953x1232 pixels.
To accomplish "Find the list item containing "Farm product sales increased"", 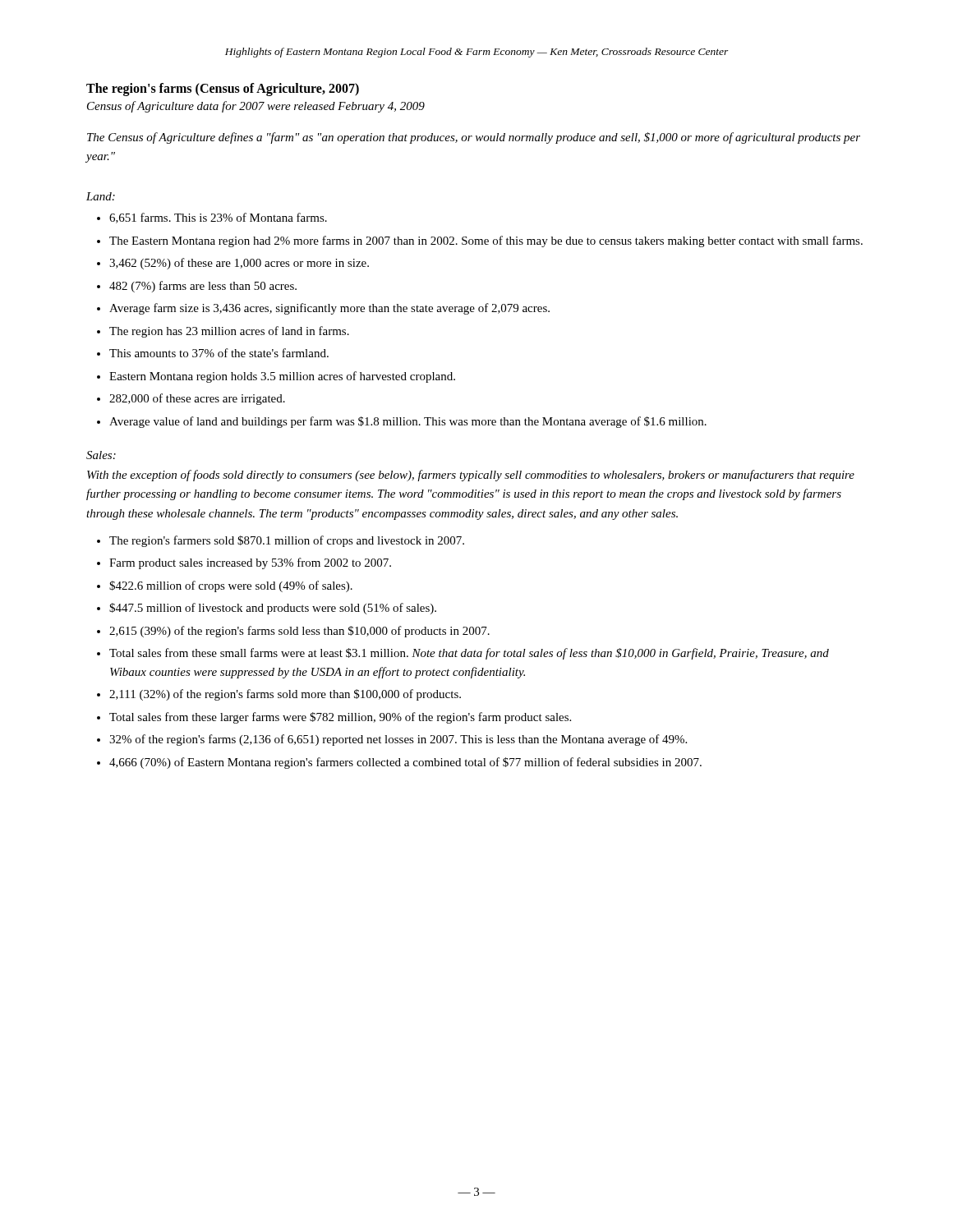I will 251,563.
